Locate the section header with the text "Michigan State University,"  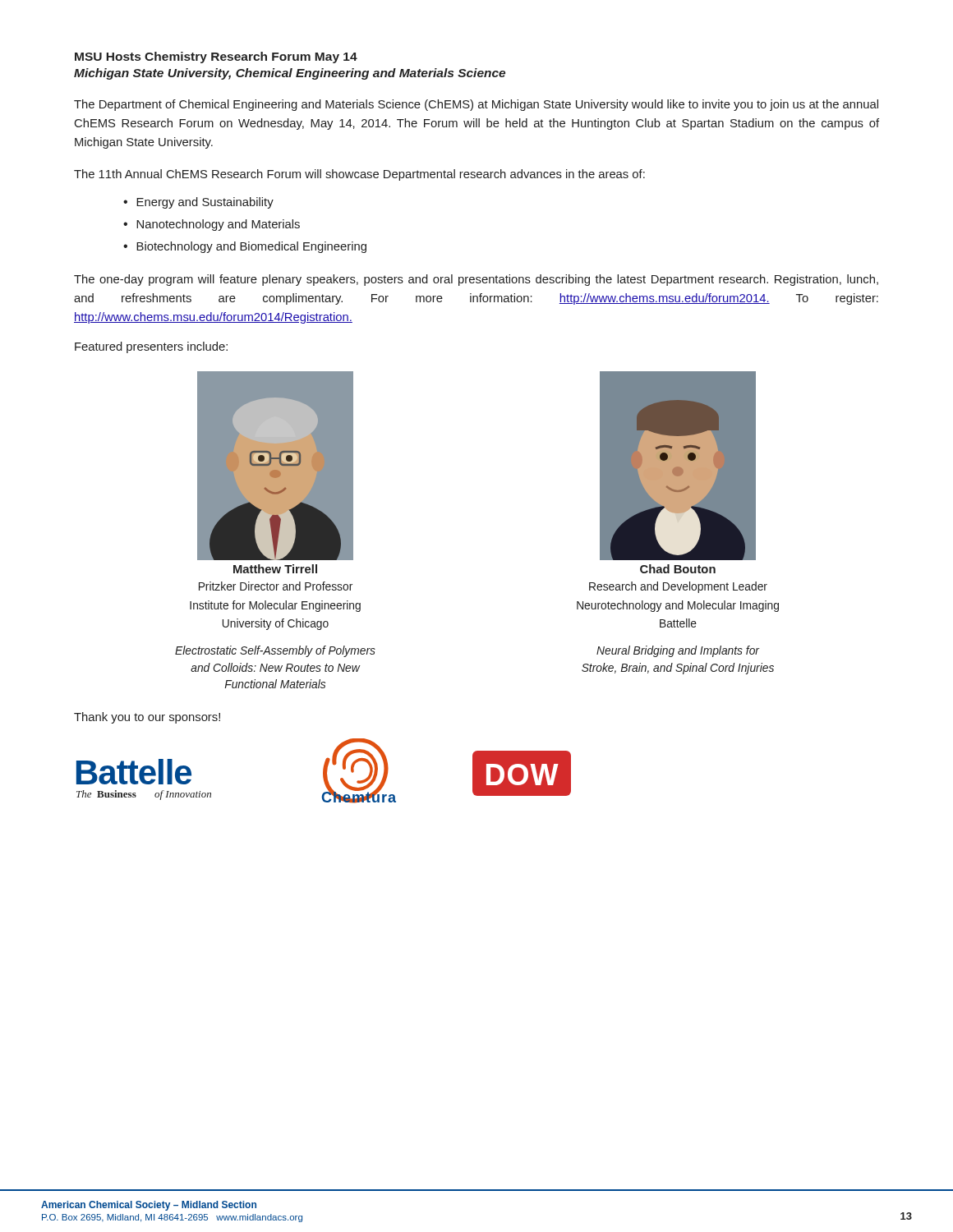(290, 73)
